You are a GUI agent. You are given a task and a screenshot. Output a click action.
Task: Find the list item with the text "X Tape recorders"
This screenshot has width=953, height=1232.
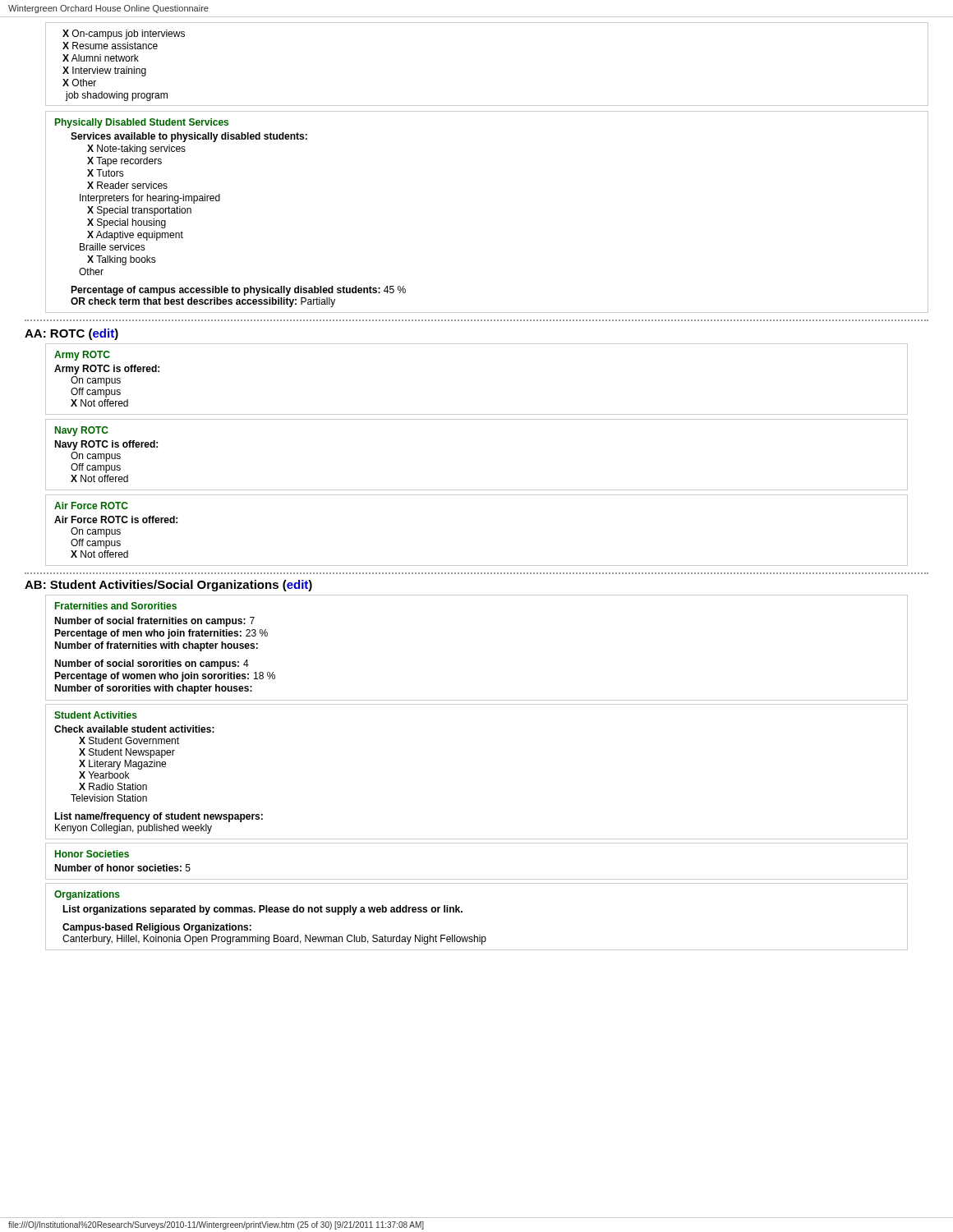pyautogui.click(x=125, y=161)
